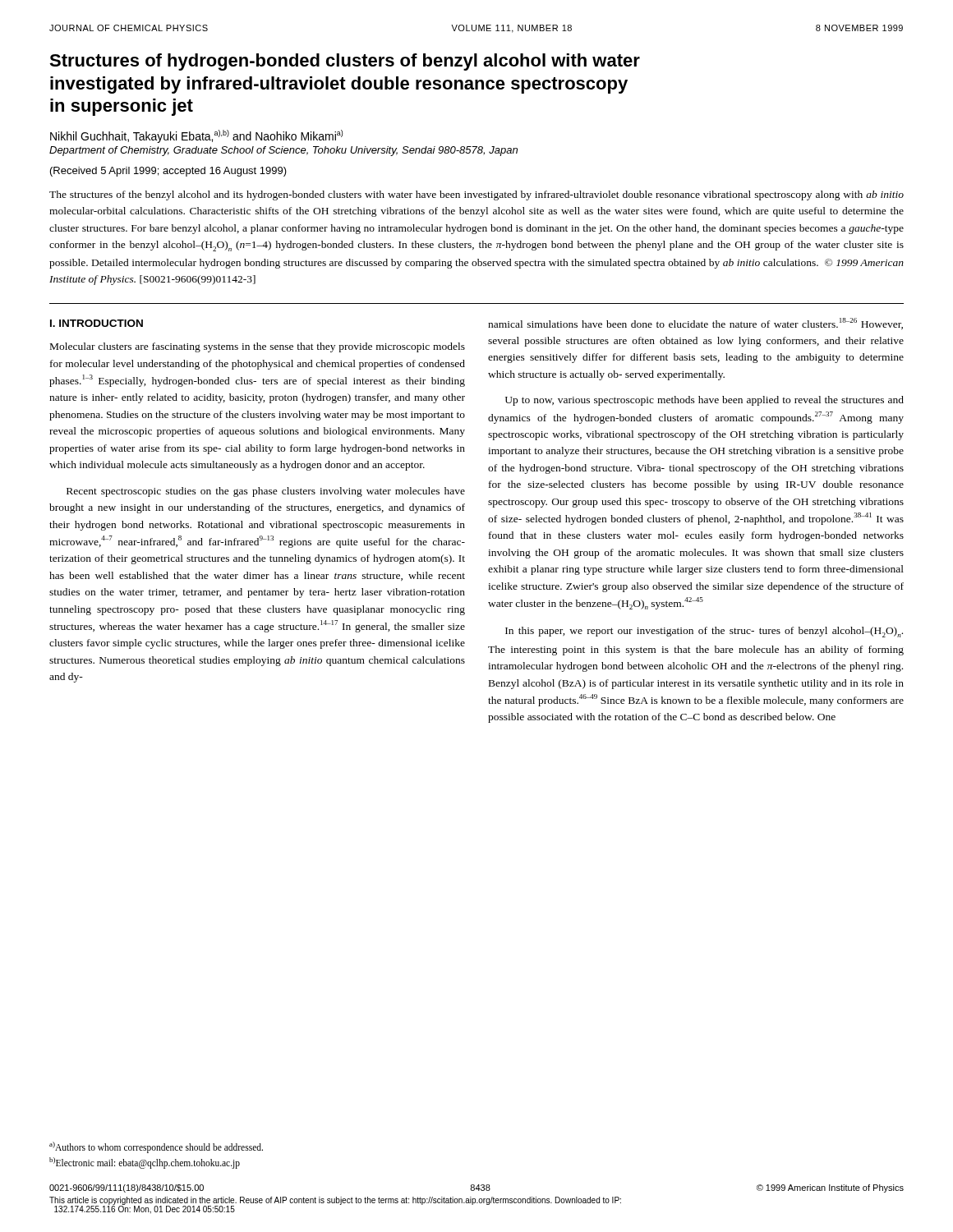Image resolution: width=953 pixels, height=1232 pixels.
Task: Find the element starting "I. INTRODUCTION"
Action: [96, 323]
